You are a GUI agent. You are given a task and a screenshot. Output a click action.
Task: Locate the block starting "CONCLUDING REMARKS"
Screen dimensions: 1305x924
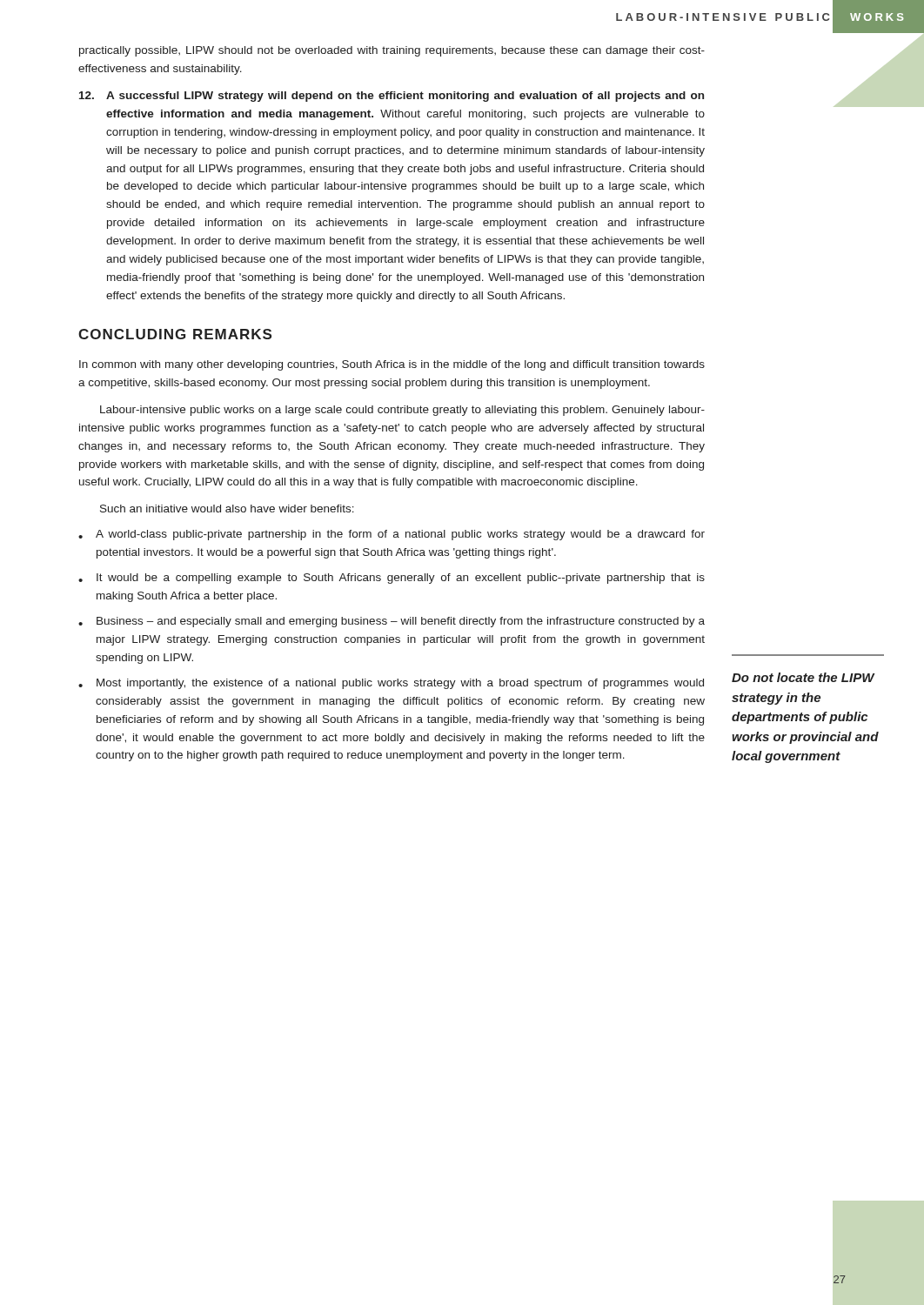click(176, 334)
